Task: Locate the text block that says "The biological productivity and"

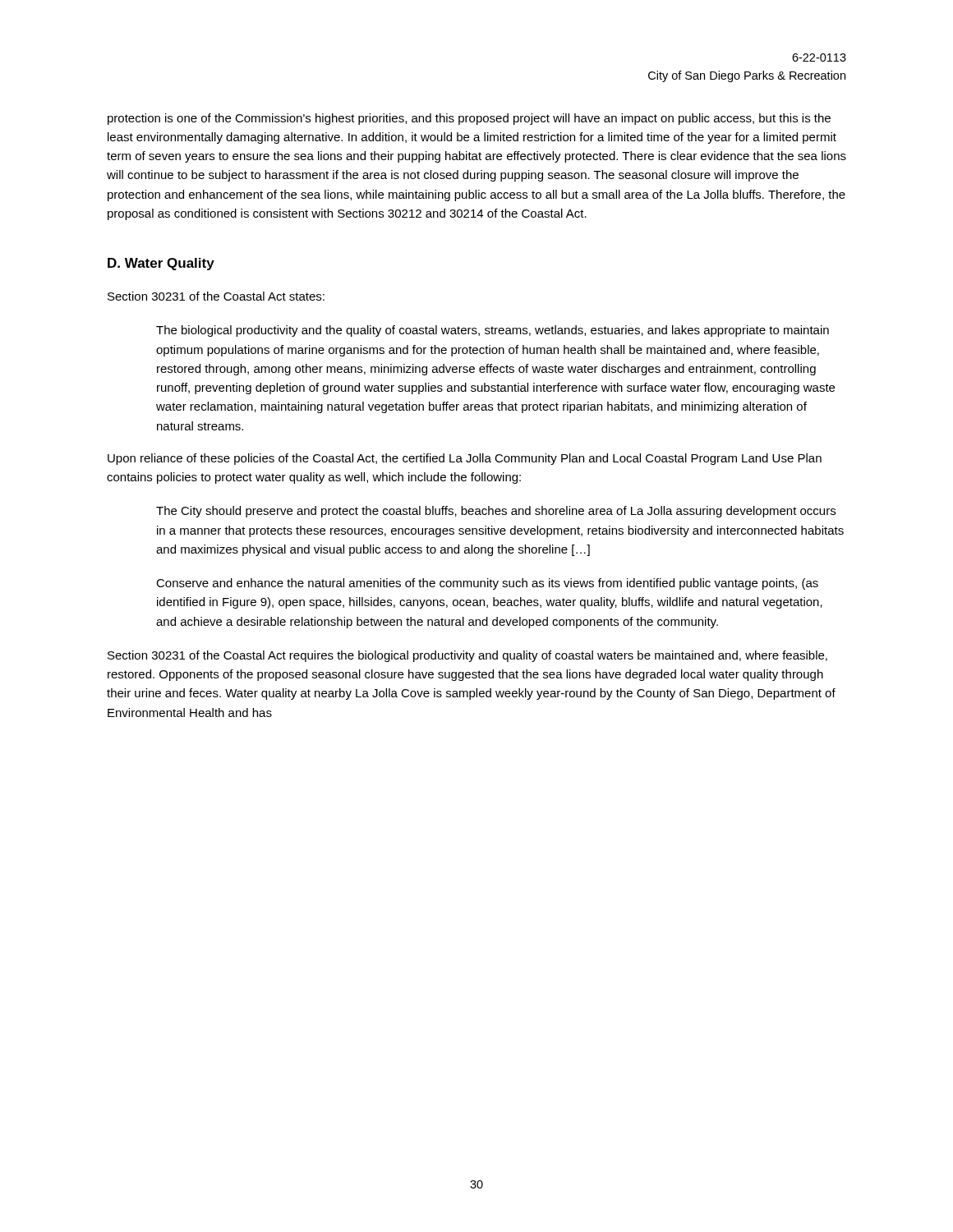Action: click(x=496, y=378)
